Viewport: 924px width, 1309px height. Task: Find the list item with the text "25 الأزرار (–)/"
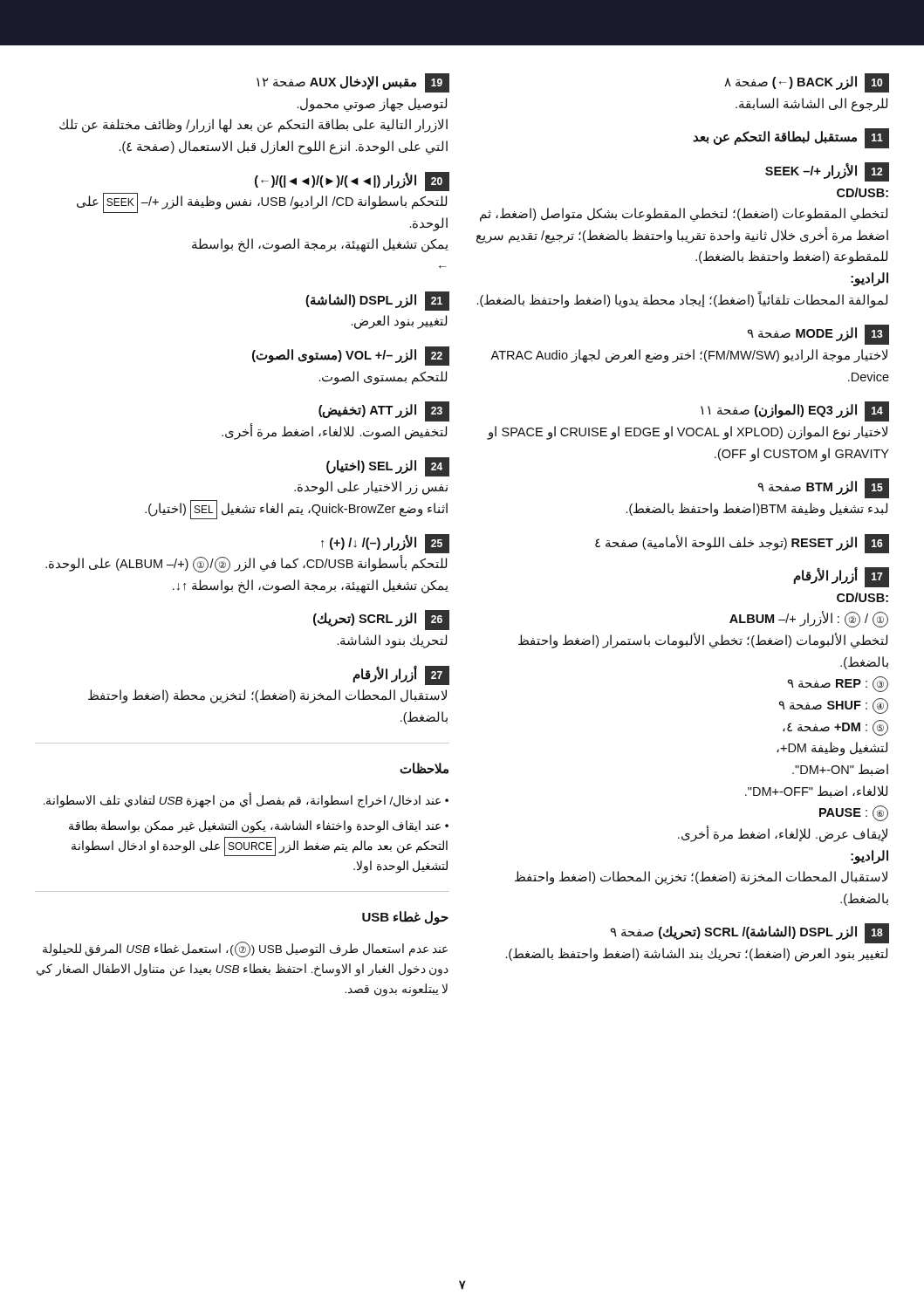click(x=247, y=563)
